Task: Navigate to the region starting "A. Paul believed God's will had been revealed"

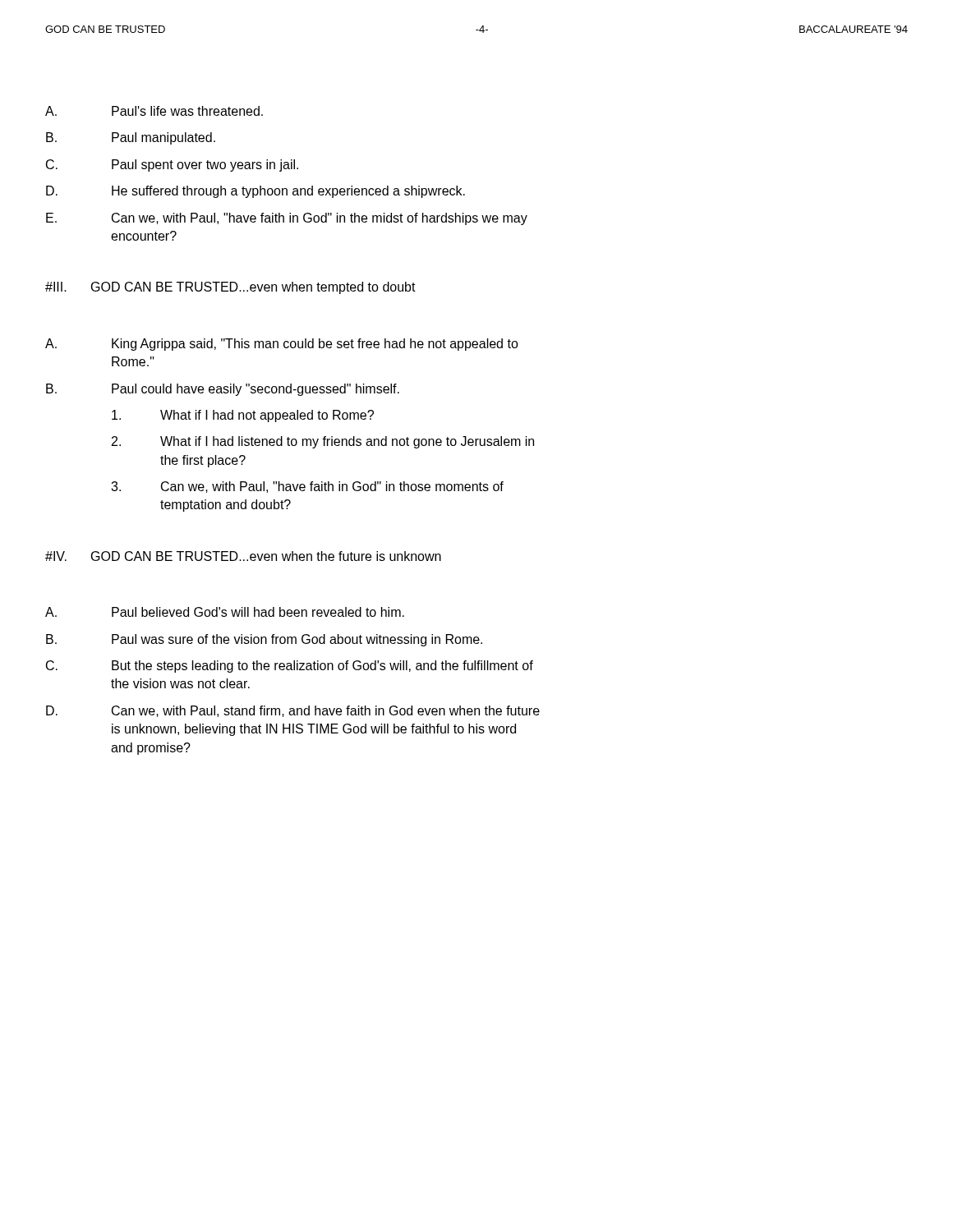Action: [225, 612]
